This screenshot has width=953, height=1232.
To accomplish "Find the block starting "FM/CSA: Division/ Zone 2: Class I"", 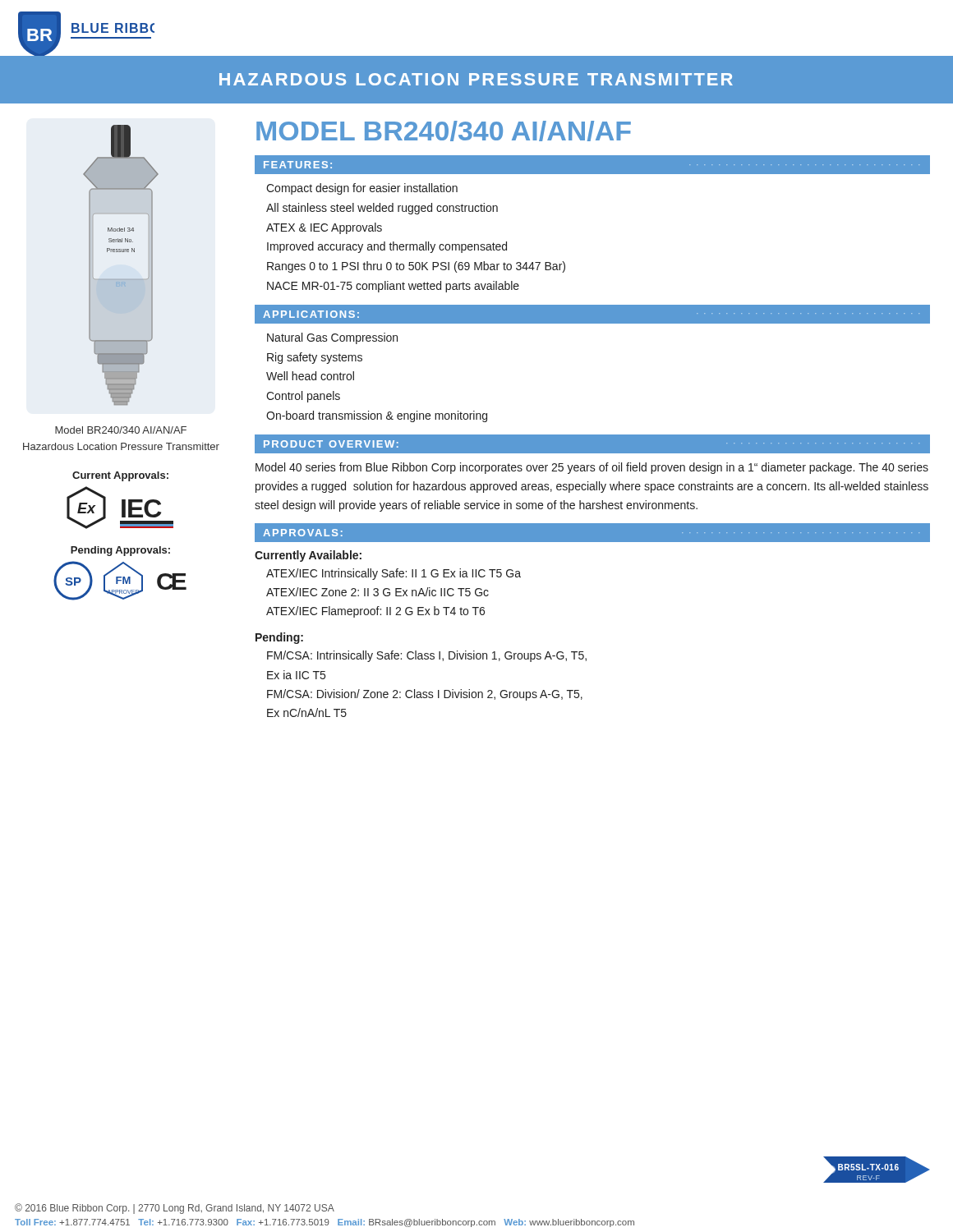I will point(425,694).
